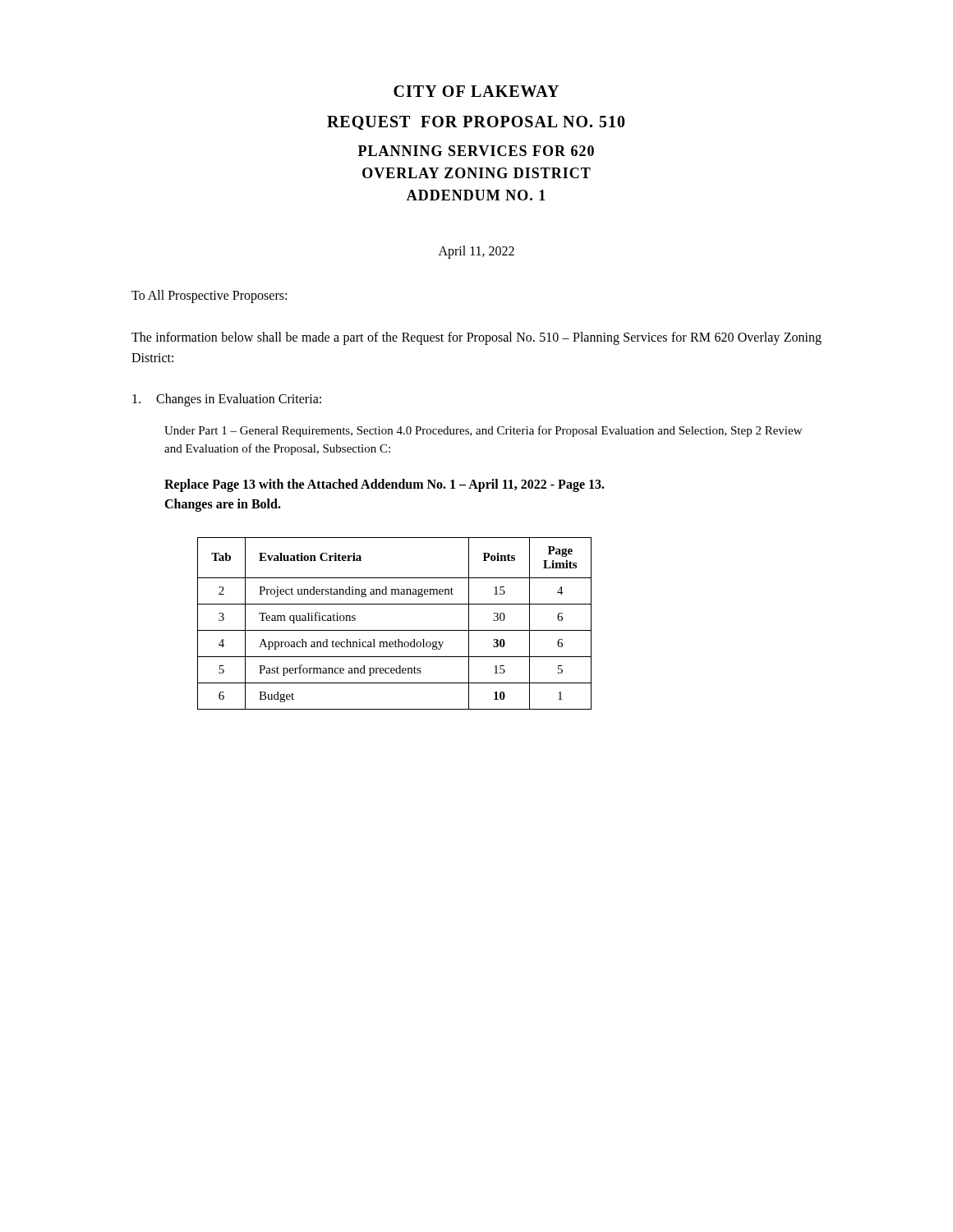The image size is (953, 1232).
Task: Select the table
Action: 509,623
